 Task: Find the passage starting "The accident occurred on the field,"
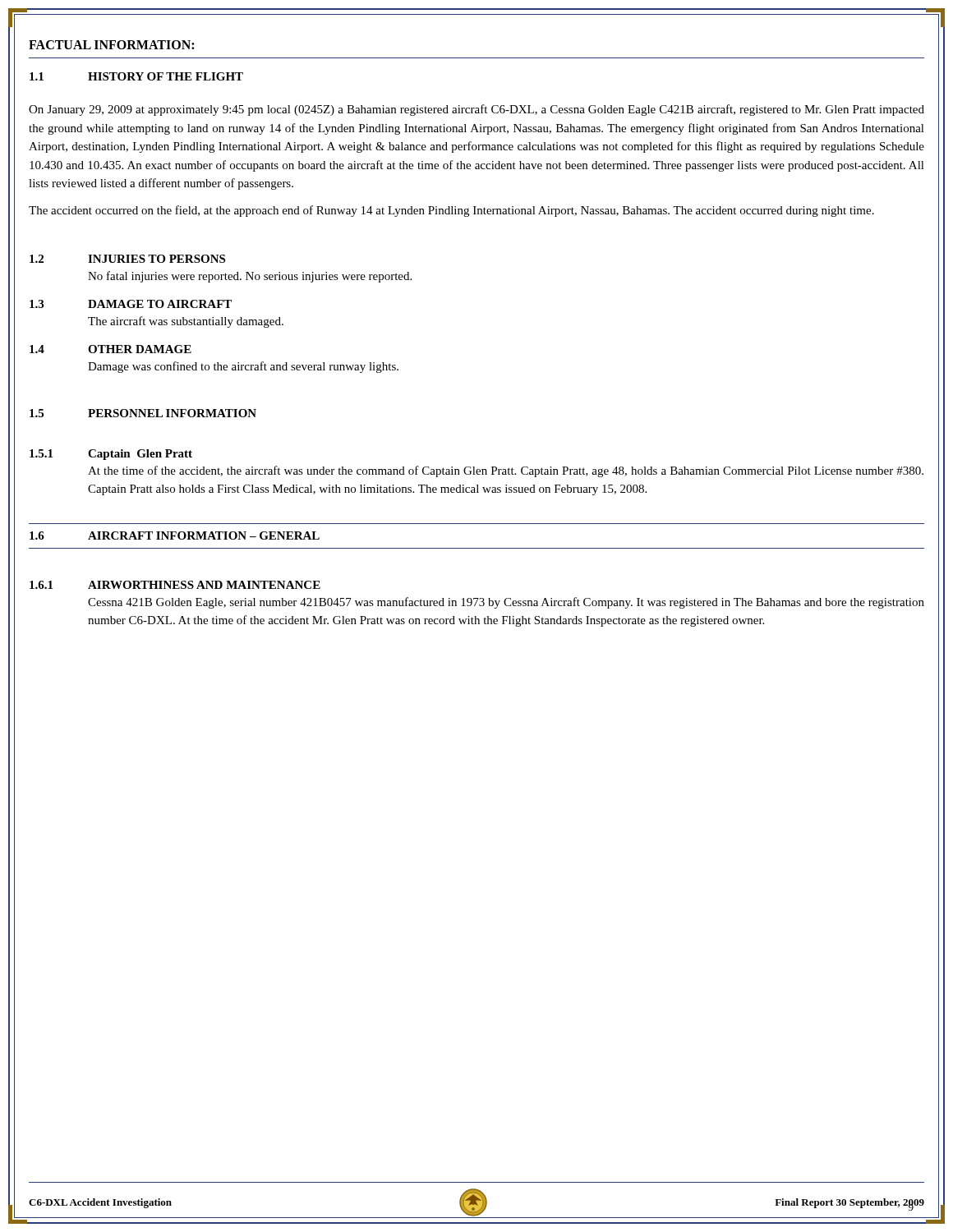click(452, 210)
